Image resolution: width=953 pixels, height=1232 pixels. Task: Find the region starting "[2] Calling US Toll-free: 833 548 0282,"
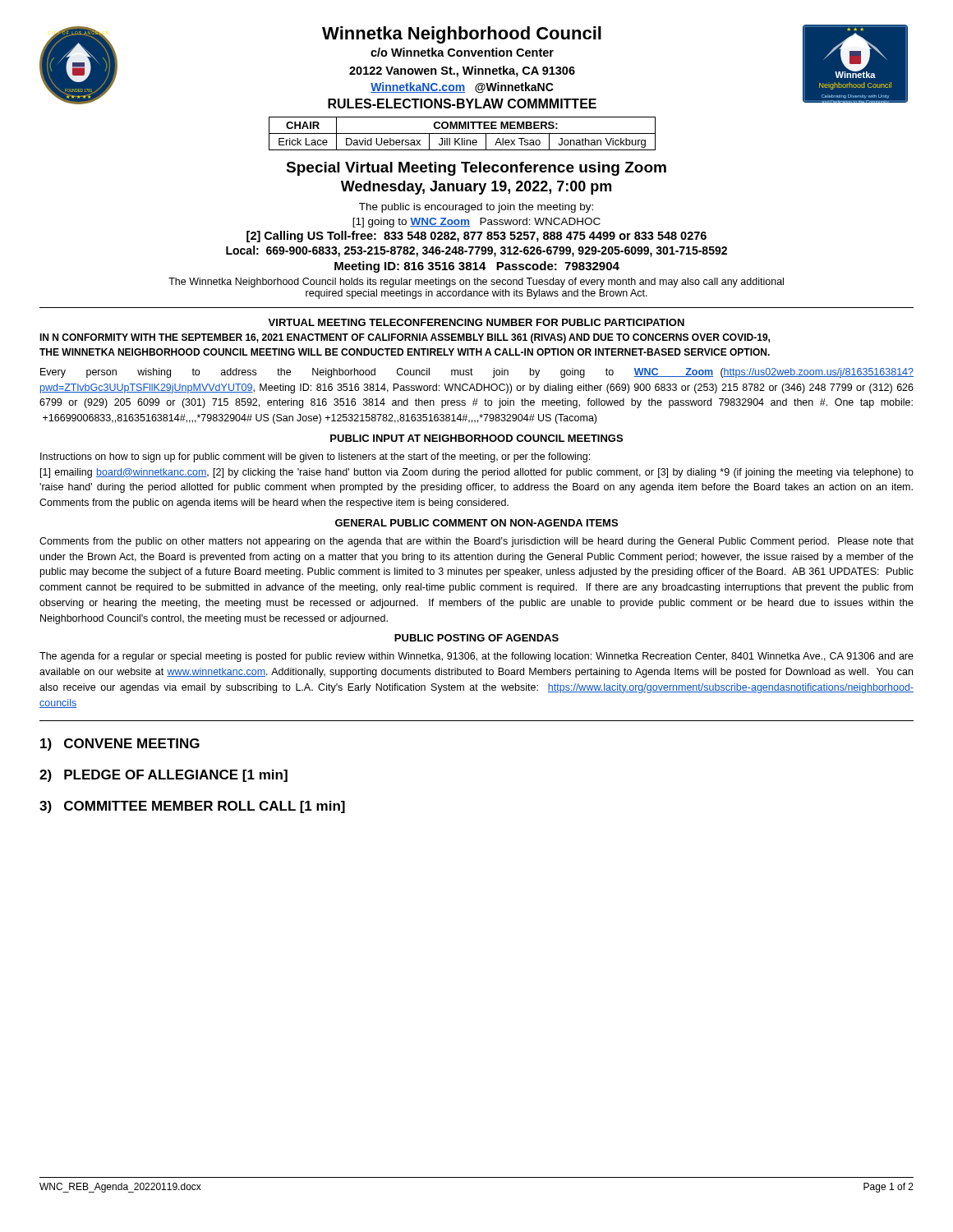[x=476, y=236]
